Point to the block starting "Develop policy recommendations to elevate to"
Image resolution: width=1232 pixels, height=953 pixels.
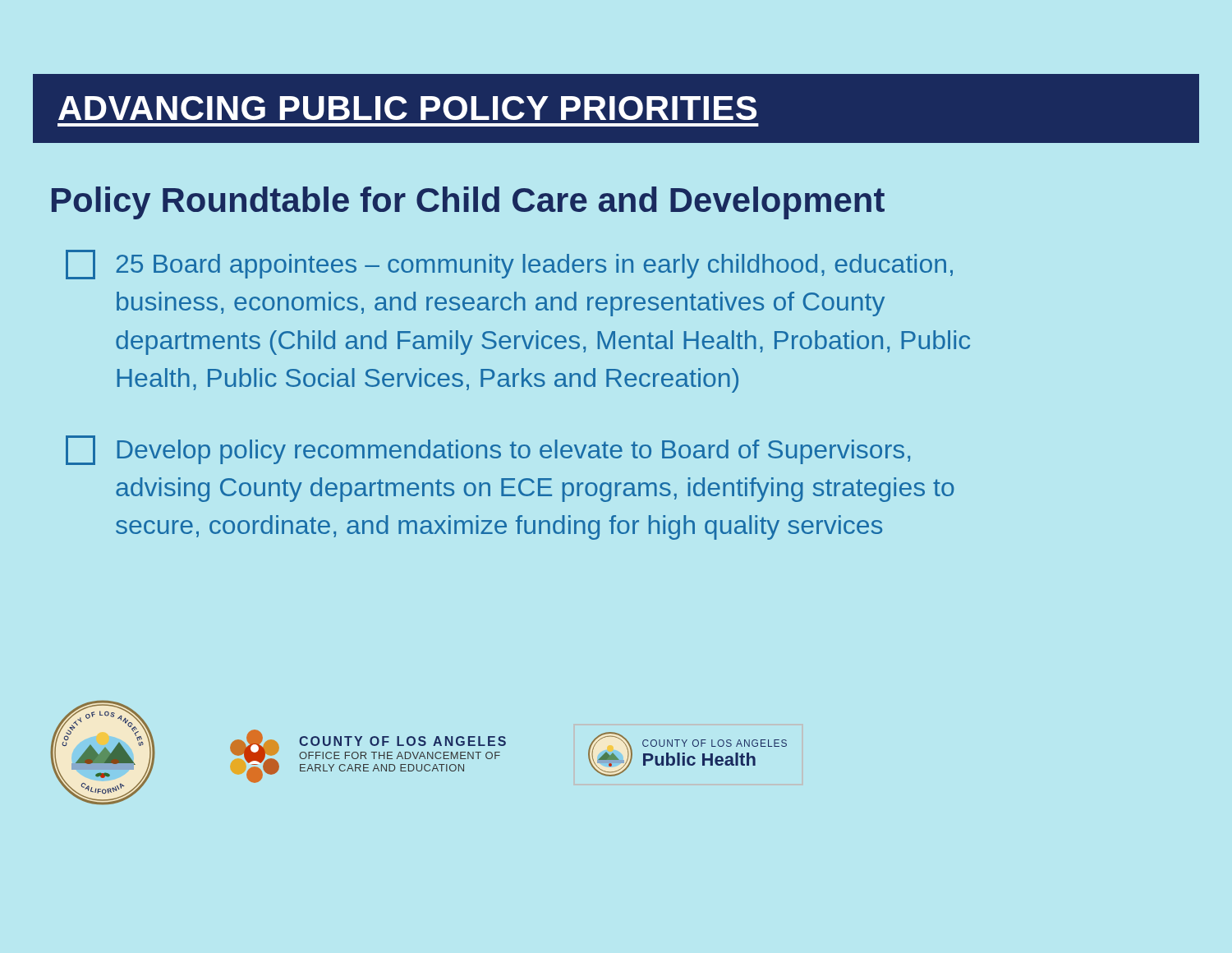click(x=624, y=487)
